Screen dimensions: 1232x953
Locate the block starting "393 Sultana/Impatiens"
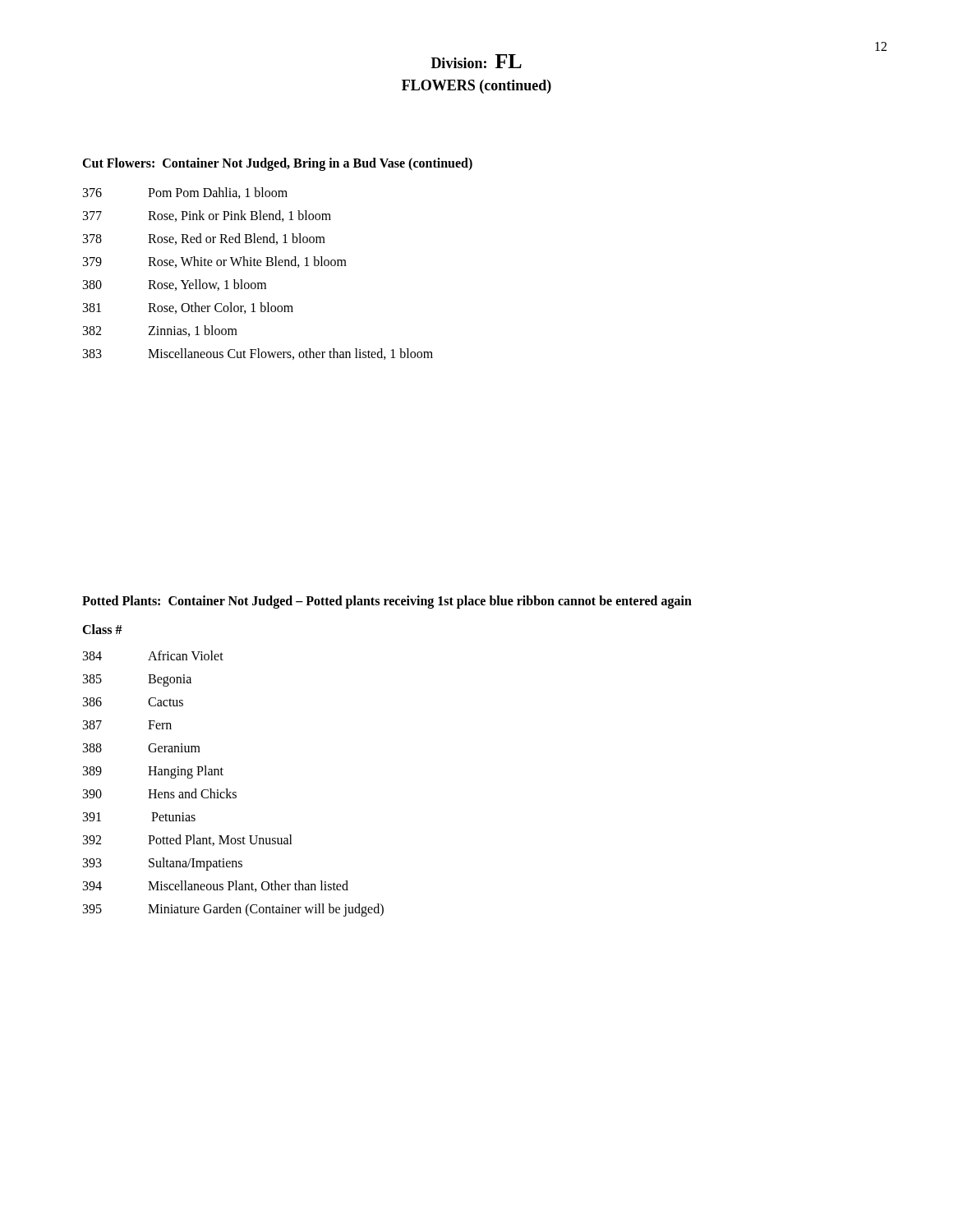(163, 864)
